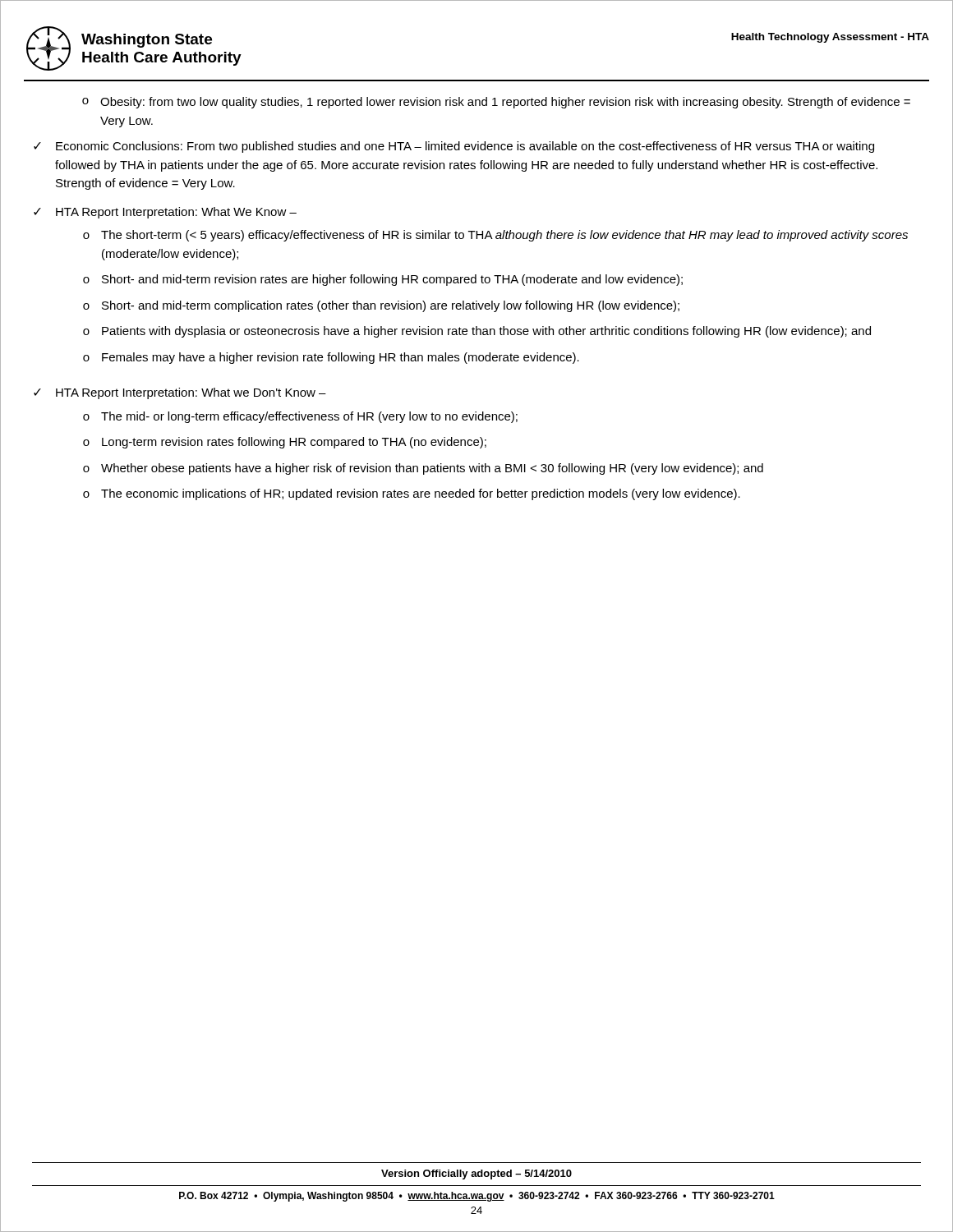Select the list item containing "o The short-term (< 5 years) efficacy/effectiveness of"
Image resolution: width=953 pixels, height=1232 pixels.
pos(500,244)
